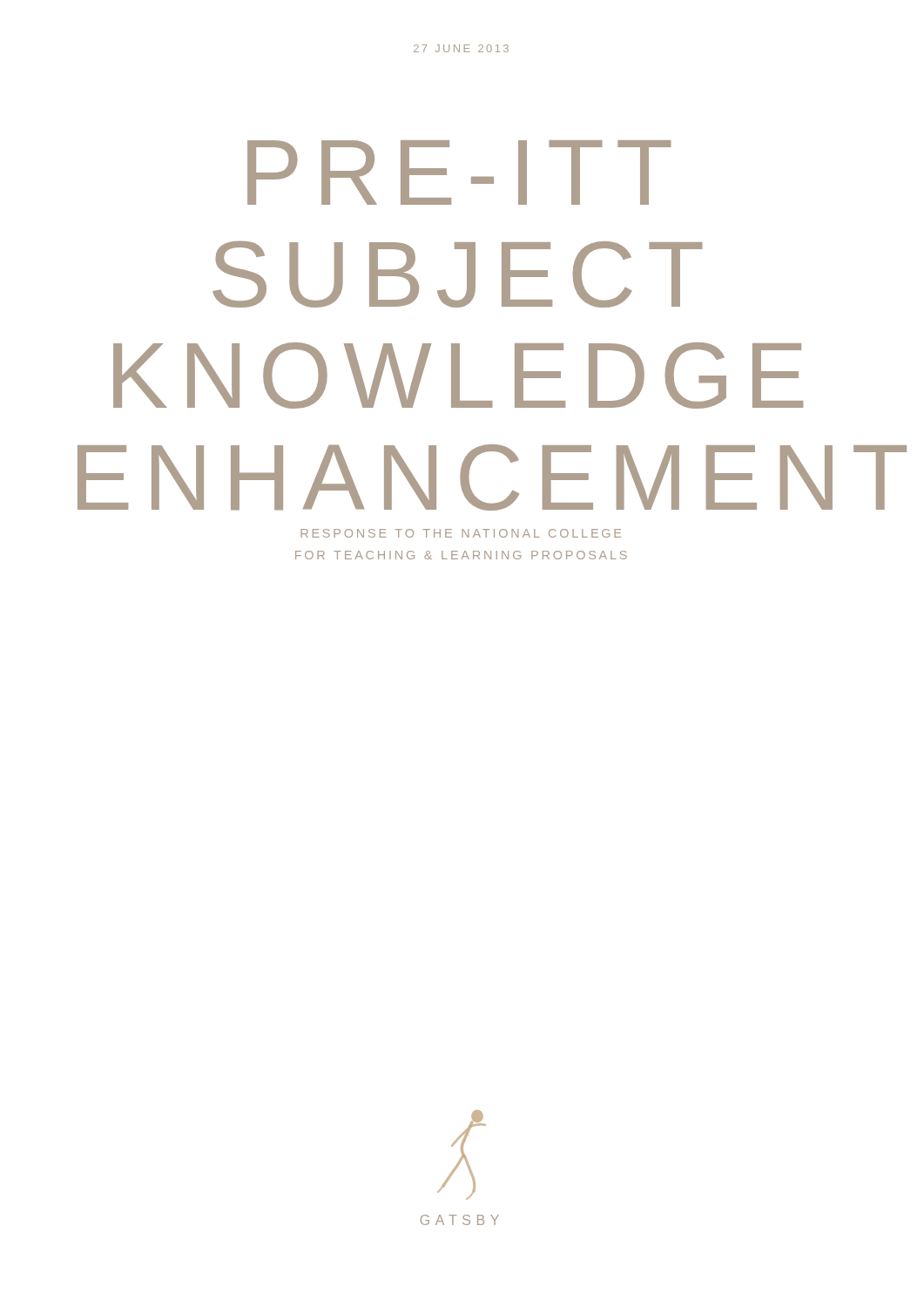Click on the block starting "PRE-ITT SUBJECT KNOWLEDGE ENHANCEMENT"
The width and height of the screenshot is (924, 1307).
(x=462, y=325)
